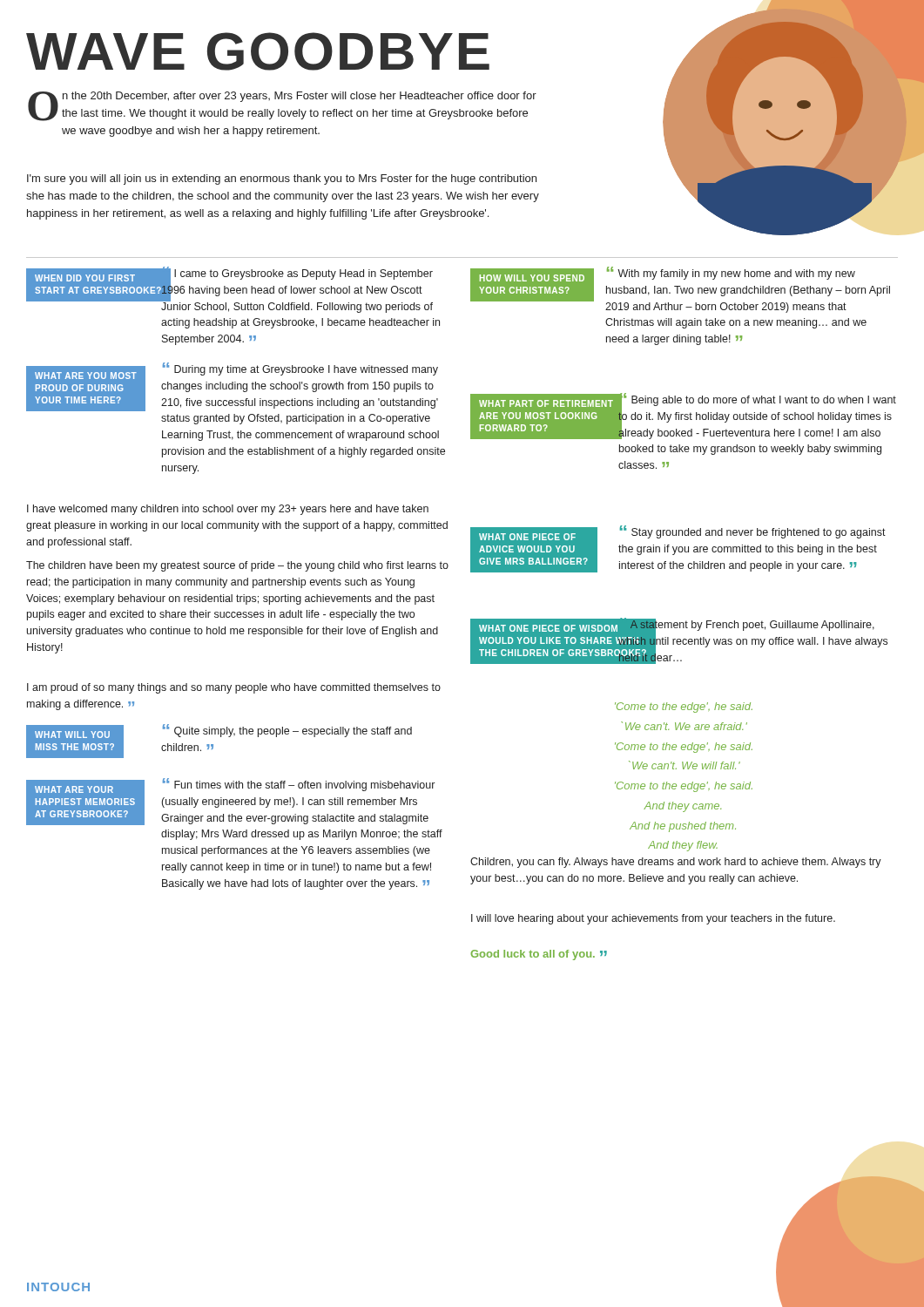924x1307 pixels.
Task: Find the section header that reads "WHAT ONE PIECE OFADVICE WOULD YOUGIVE MRS"
Action: pos(534,549)
